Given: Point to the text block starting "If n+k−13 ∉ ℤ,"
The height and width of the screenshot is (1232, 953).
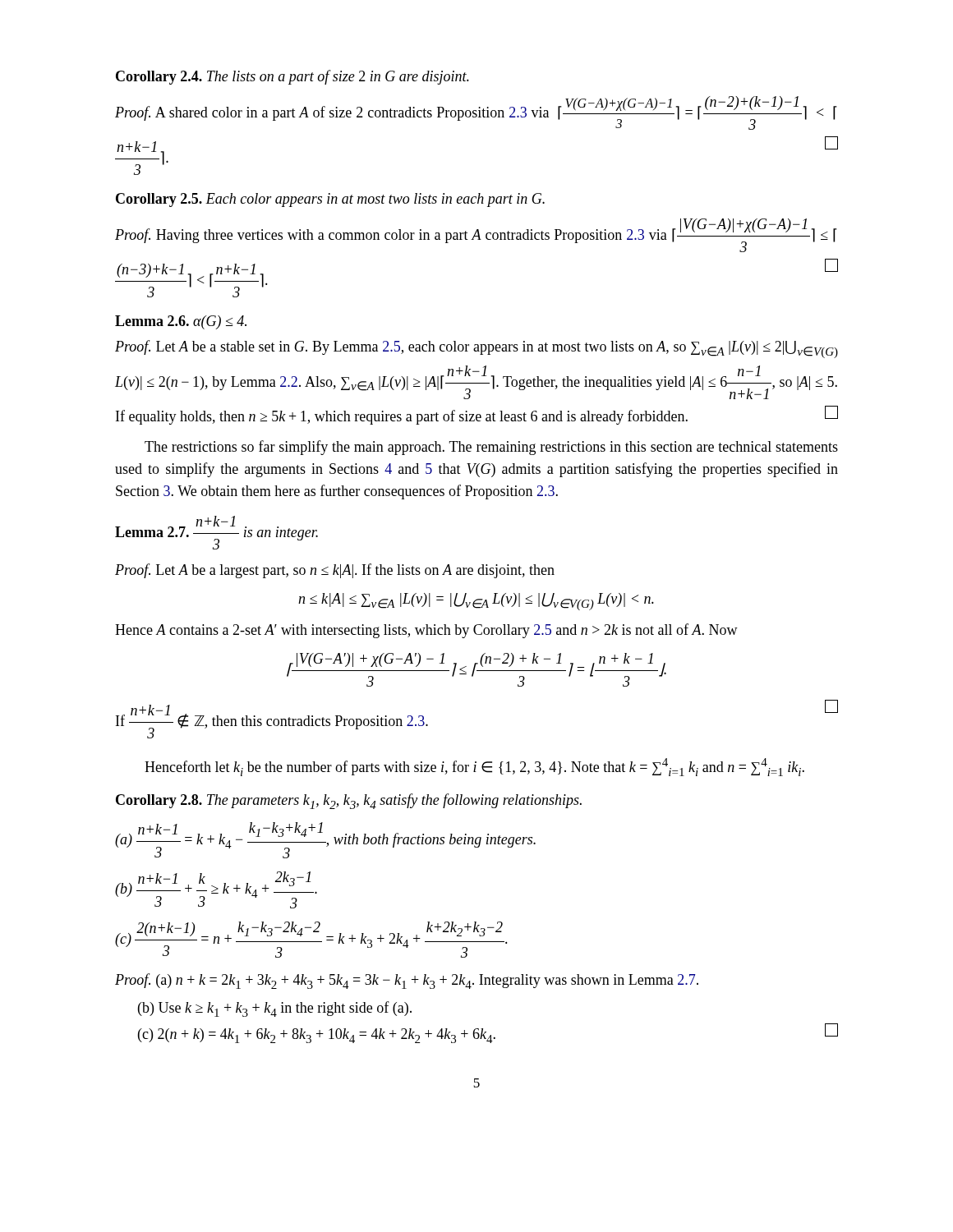Looking at the screenshot, I should [x=151, y=722].
